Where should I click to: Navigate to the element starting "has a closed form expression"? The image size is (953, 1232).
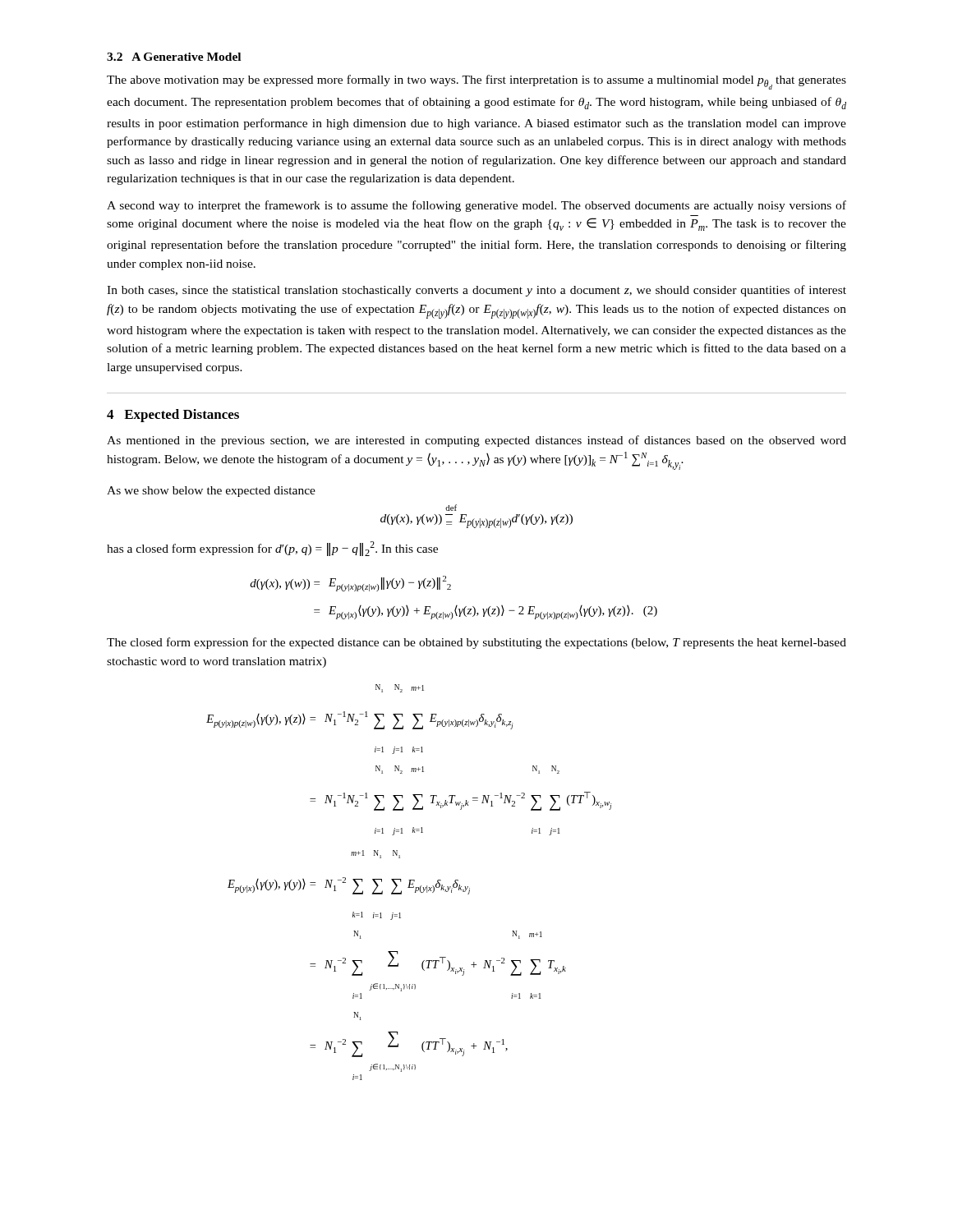(x=272, y=549)
